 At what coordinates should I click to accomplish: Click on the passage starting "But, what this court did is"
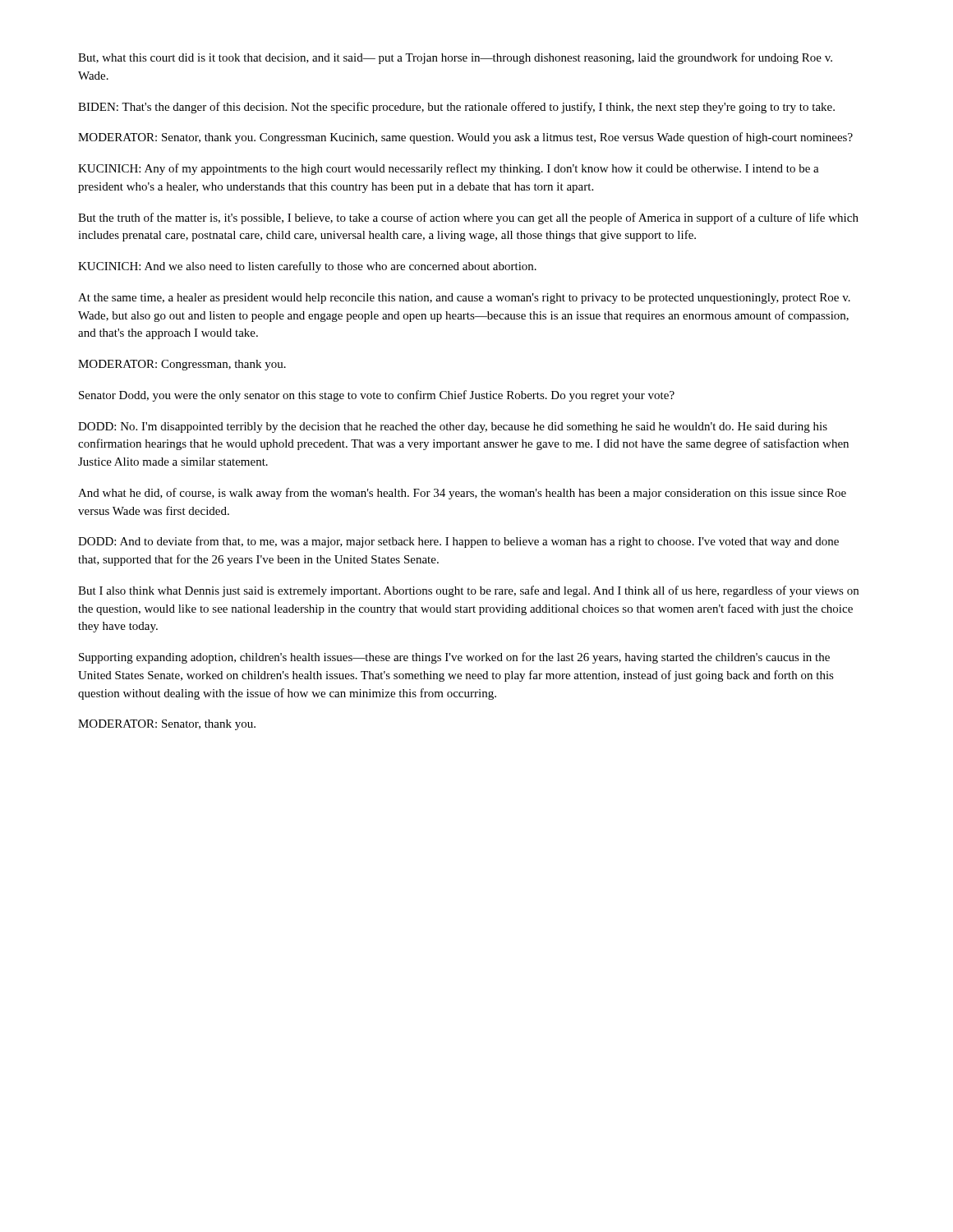pos(456,66)
